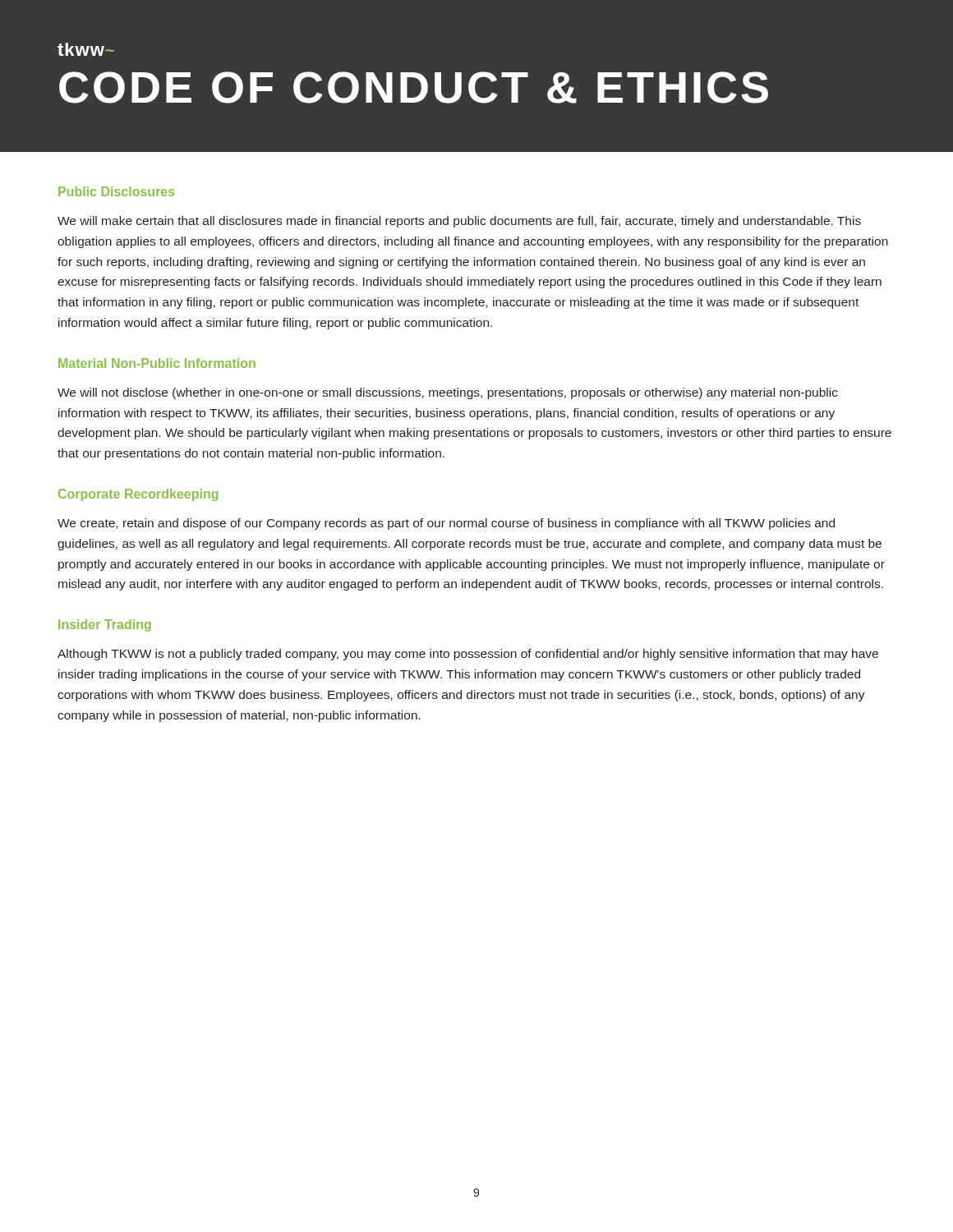Select the region starting "We create, retain and"
The width and height of the screenshot is (953, 1232).
471,553
